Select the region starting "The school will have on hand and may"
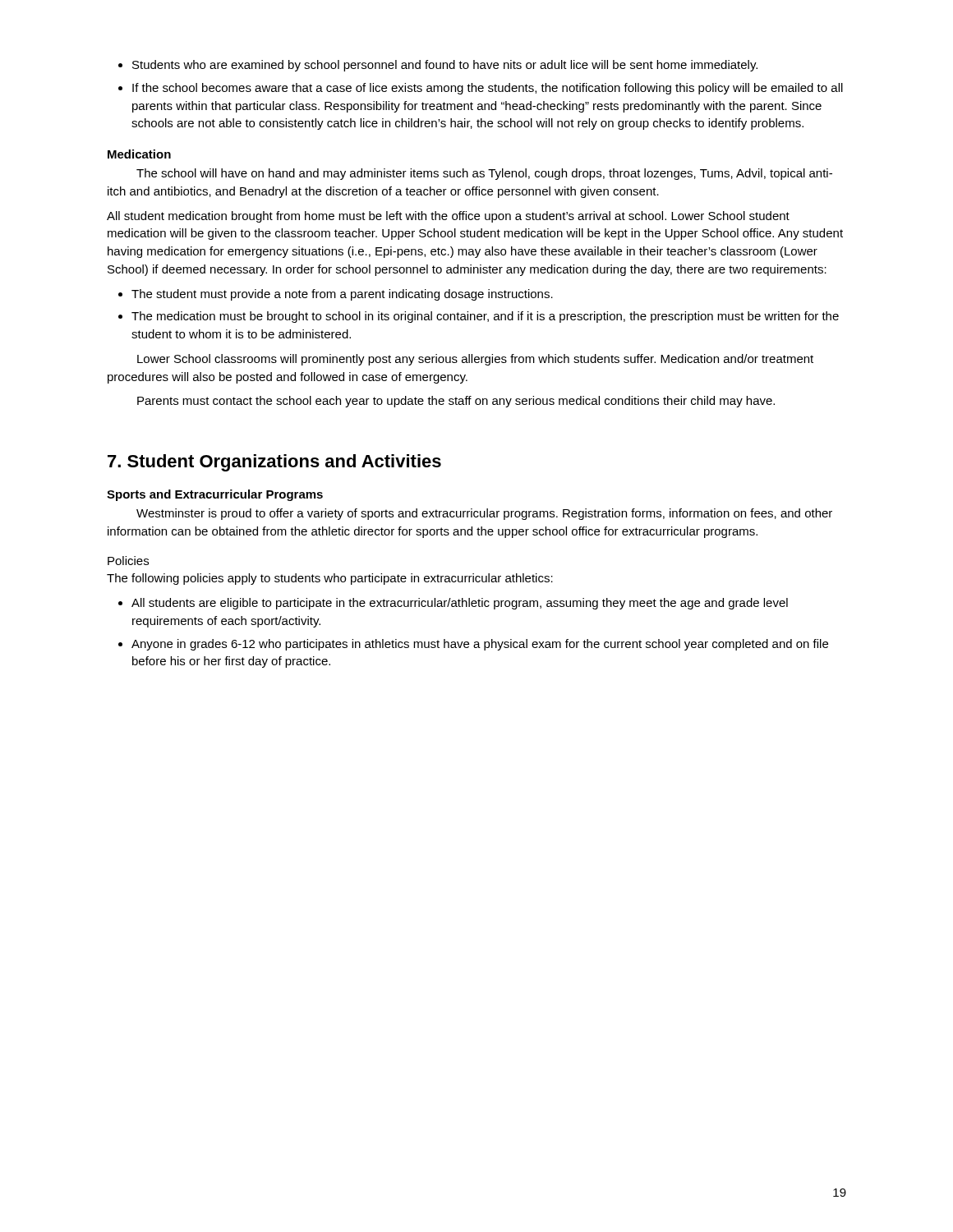The height and width of the screenshot is (1232, 953). tap(476, 221)
